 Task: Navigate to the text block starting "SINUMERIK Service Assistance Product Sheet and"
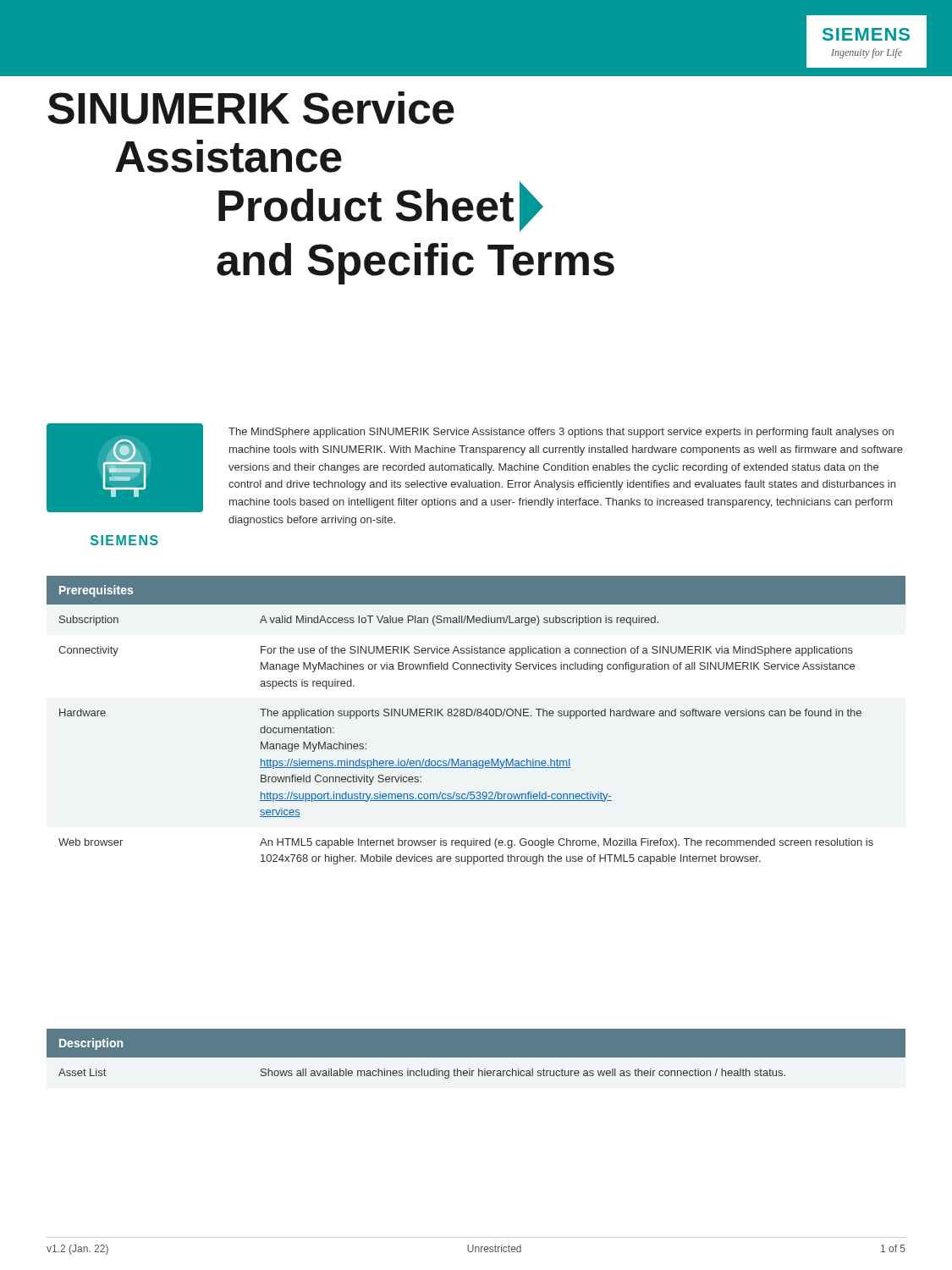[x=476, y=185]
